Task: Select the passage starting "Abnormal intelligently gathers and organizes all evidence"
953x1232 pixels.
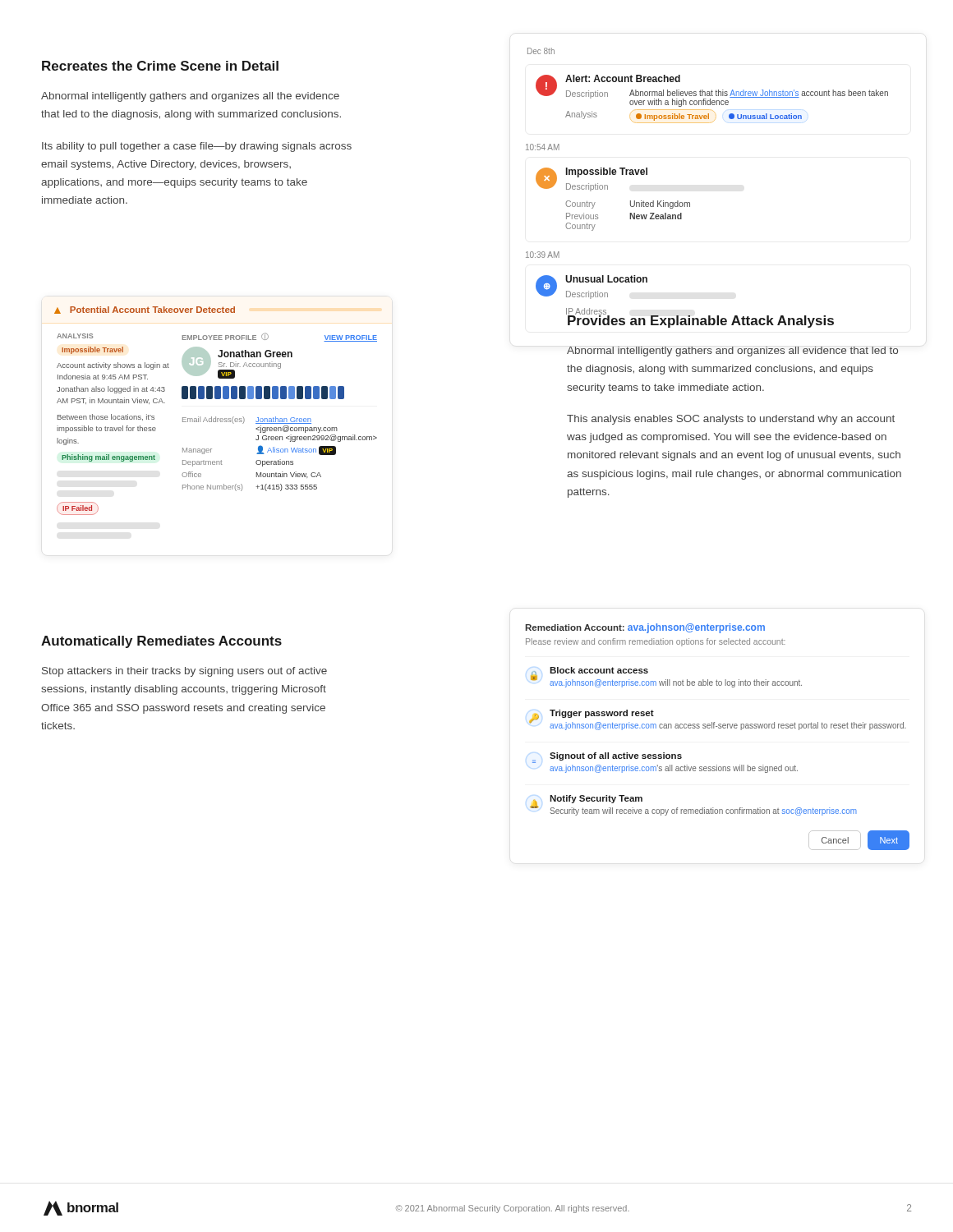Action: (x=739, y=369)
